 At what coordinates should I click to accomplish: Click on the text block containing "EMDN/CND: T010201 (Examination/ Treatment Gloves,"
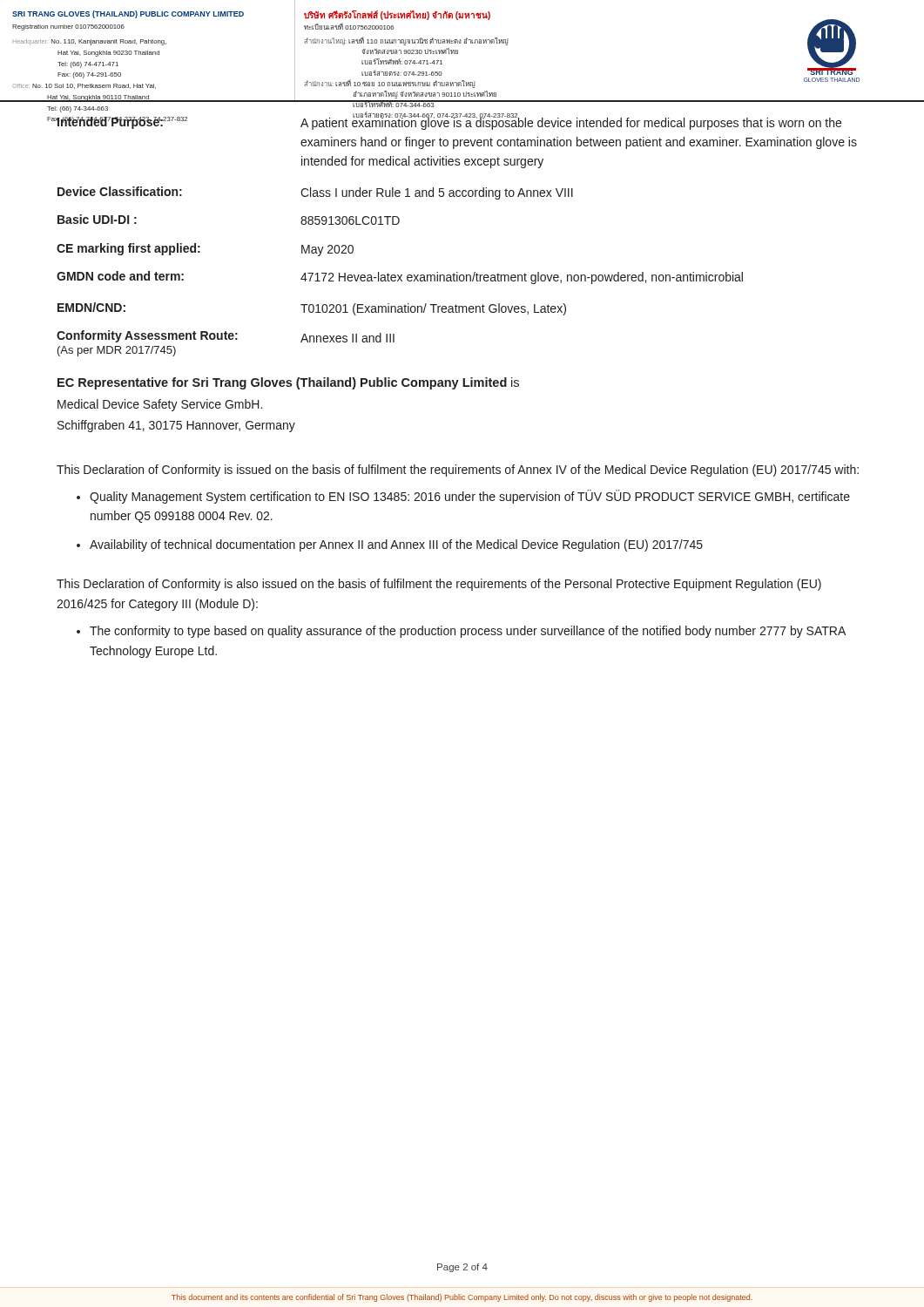(x=462, y=308)
